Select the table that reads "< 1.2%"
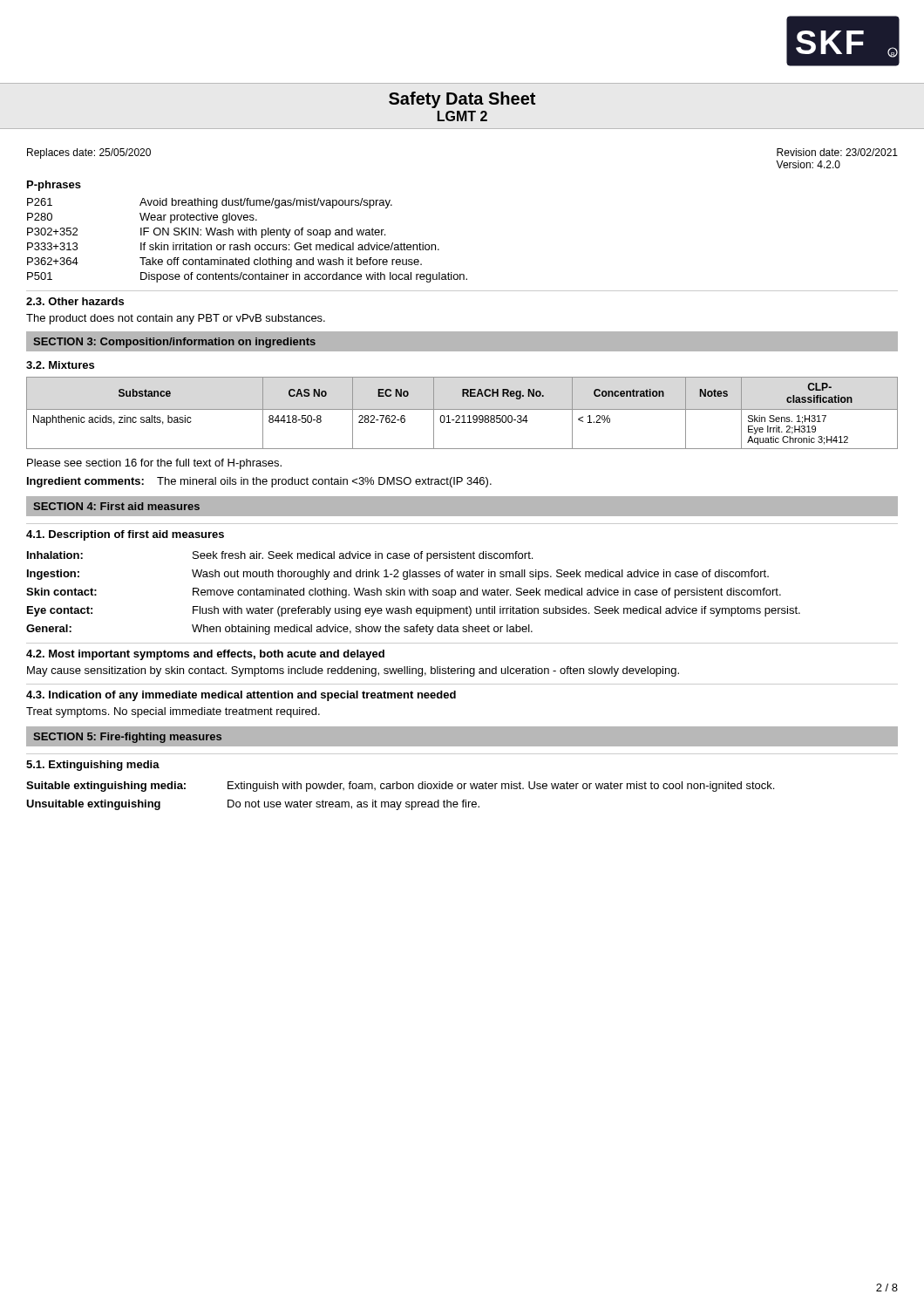This screenshot has width=924, height=1308. [462, 413]
